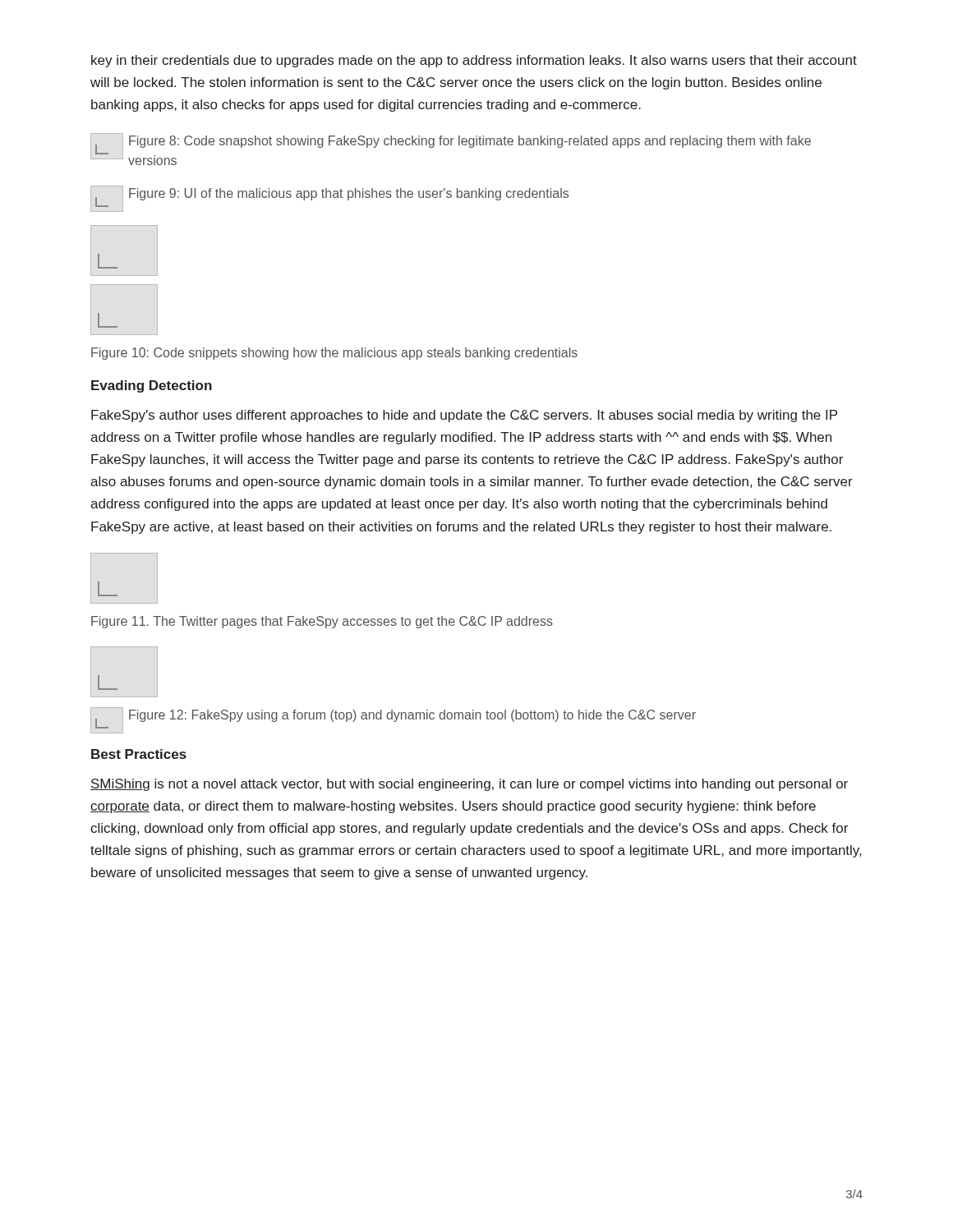
Task: Point to the block beginning "key in their"
Action: (473, 83)
